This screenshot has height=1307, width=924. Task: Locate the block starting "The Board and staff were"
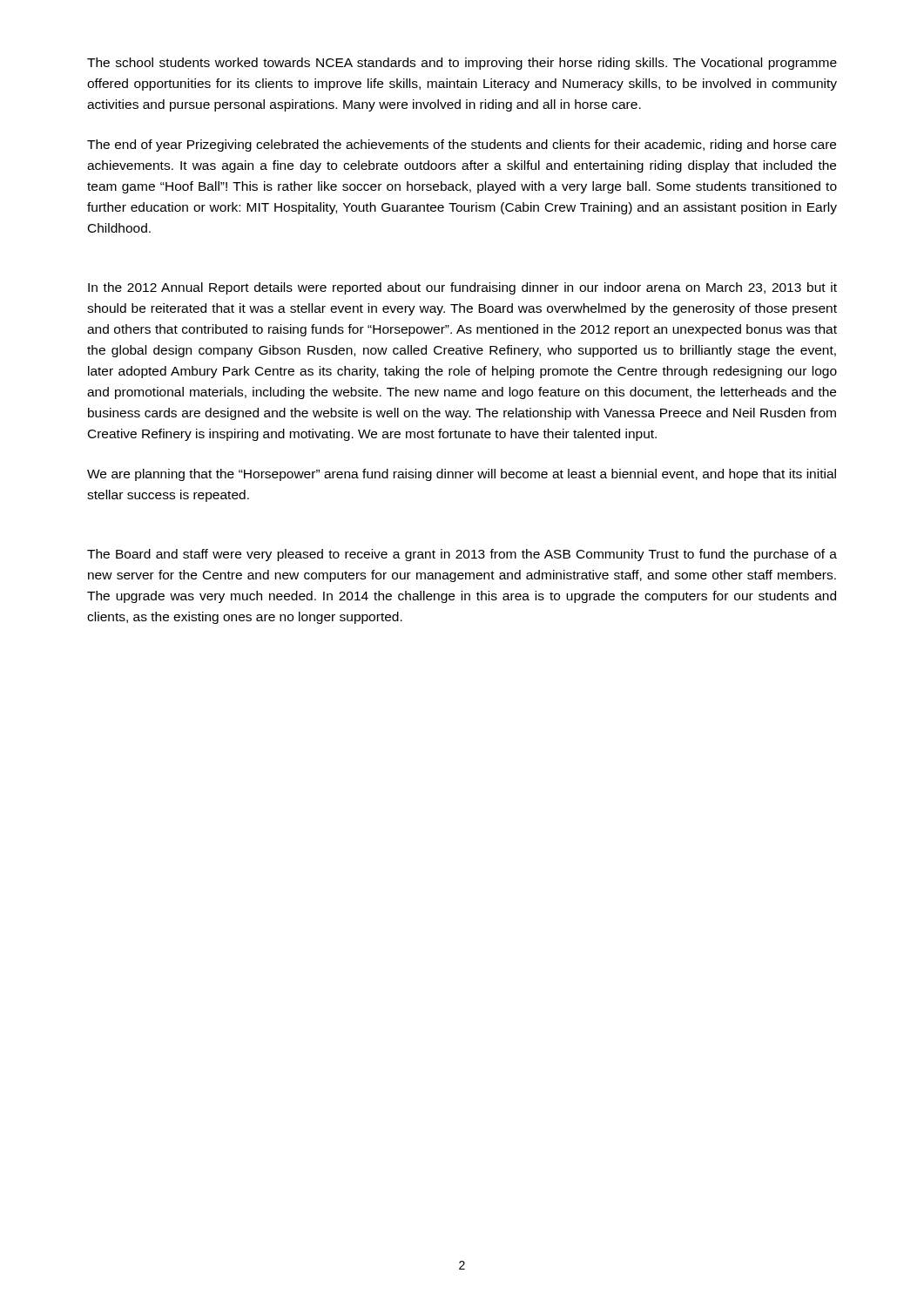point(462,585)
